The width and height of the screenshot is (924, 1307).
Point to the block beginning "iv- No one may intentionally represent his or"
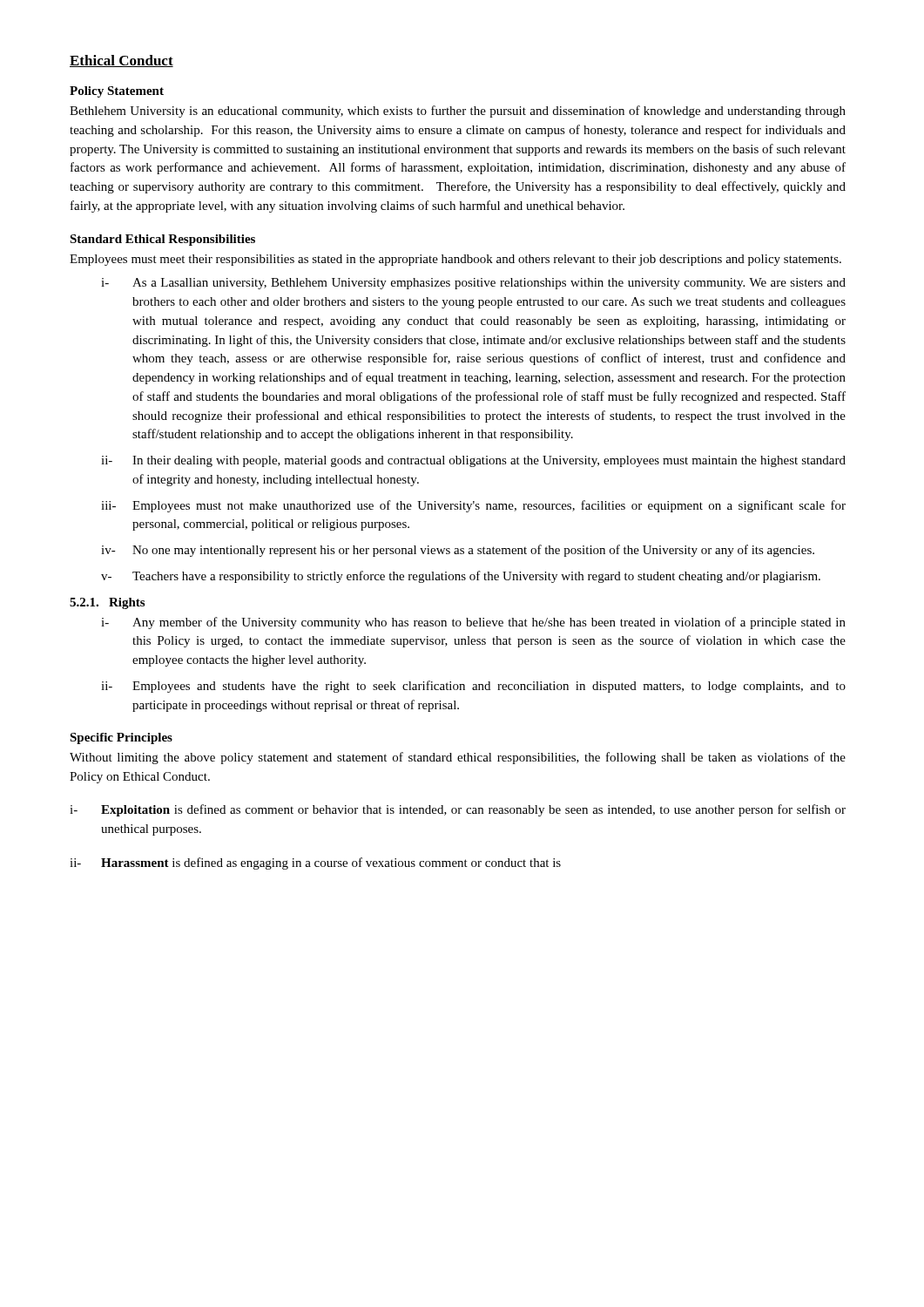pos(473,551)
